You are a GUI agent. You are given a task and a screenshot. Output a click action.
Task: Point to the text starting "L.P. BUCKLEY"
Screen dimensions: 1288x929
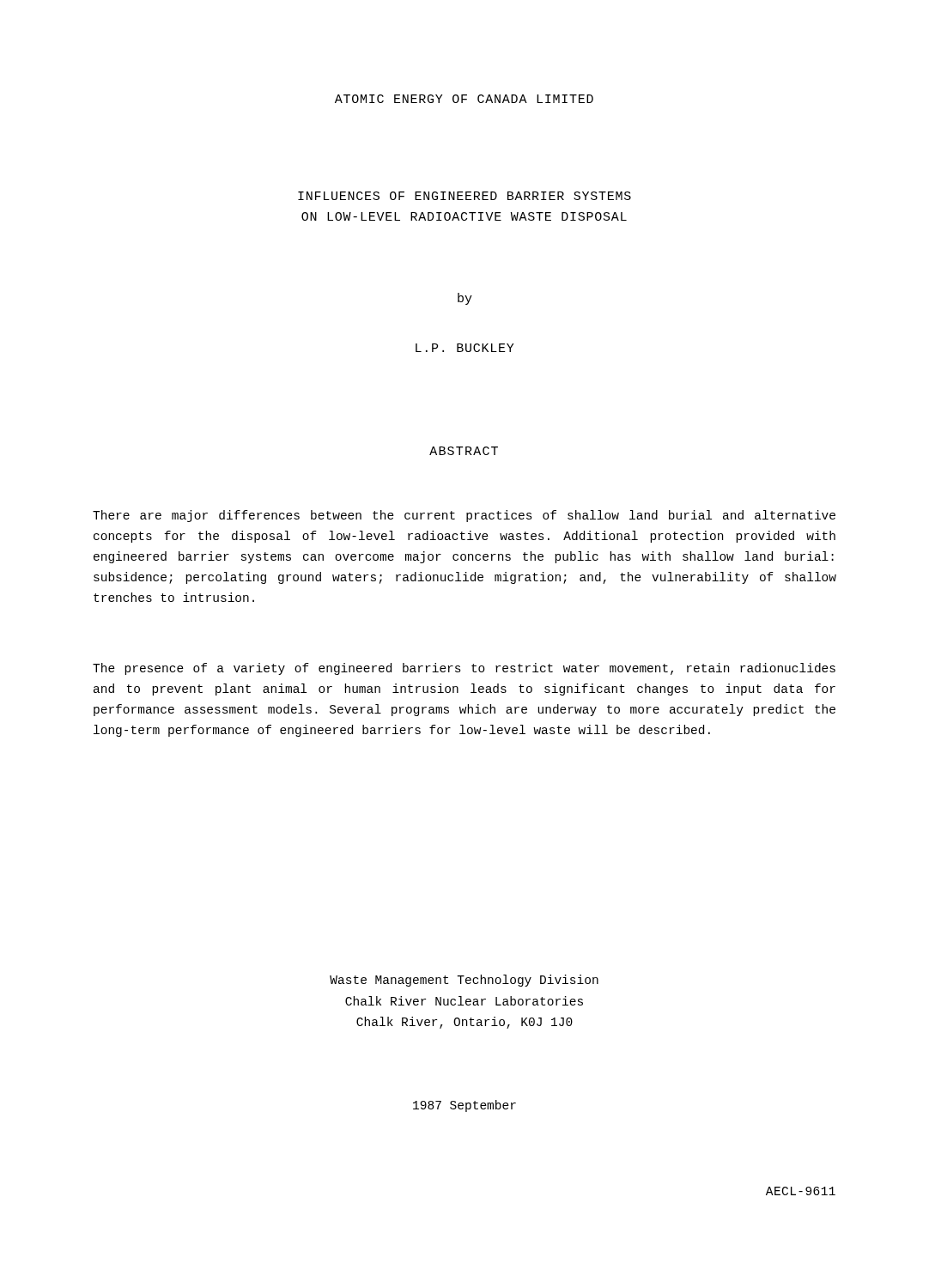coord(464,349)
